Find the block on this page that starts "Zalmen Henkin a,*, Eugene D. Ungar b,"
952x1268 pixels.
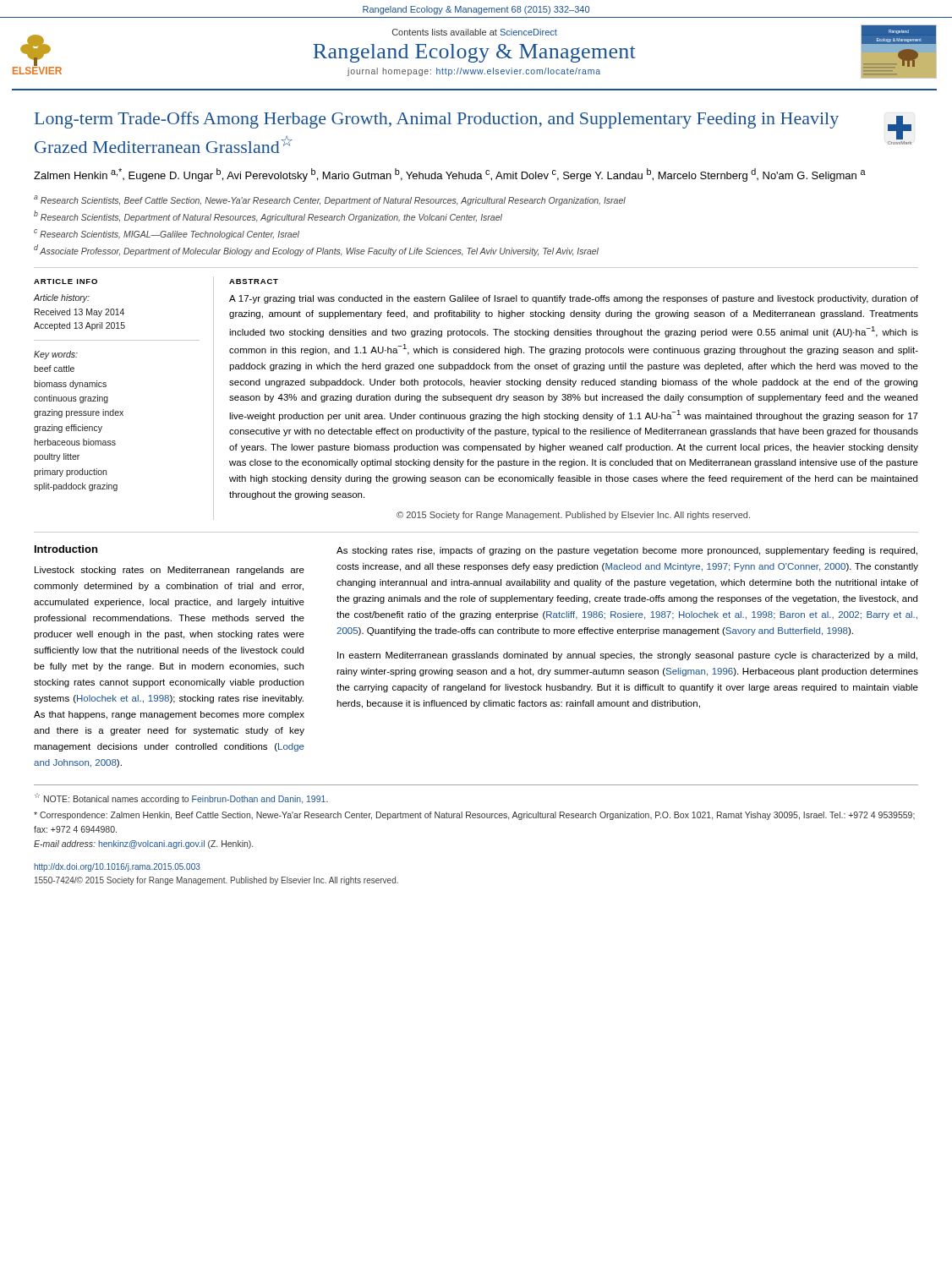click(x=450, y=174)
